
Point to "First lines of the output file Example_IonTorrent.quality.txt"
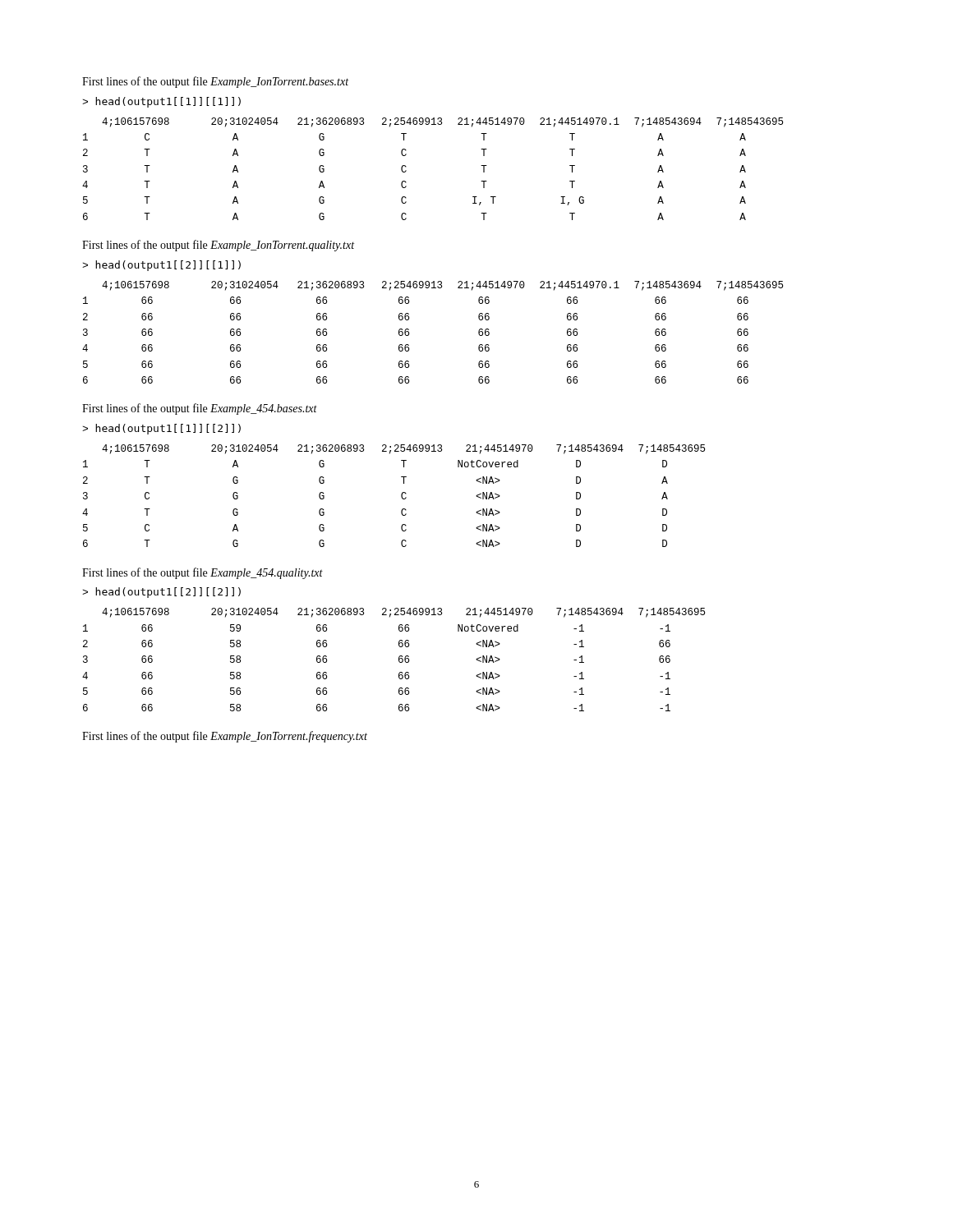(x=218, y=245)
